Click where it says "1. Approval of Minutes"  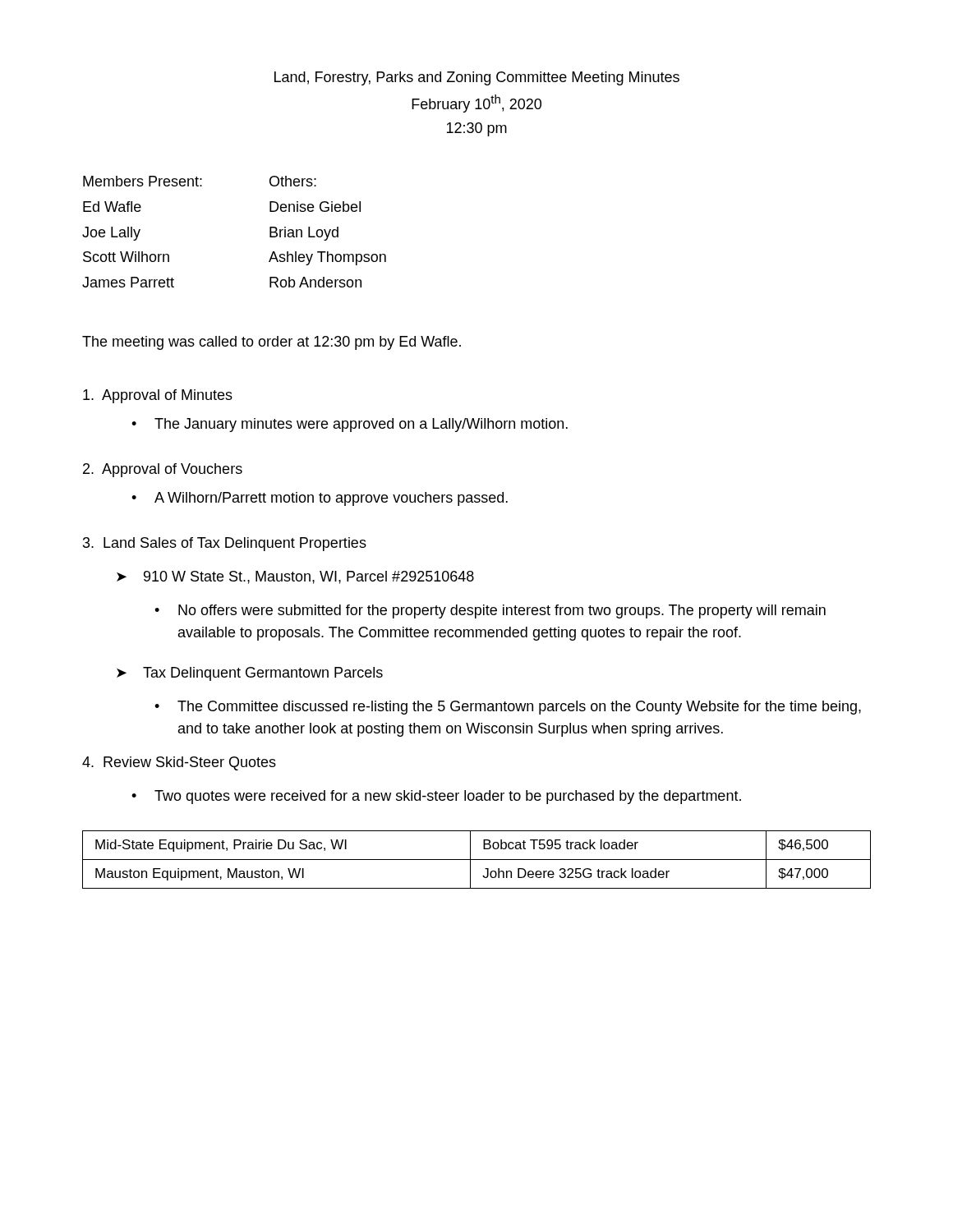tap(157, 395)
